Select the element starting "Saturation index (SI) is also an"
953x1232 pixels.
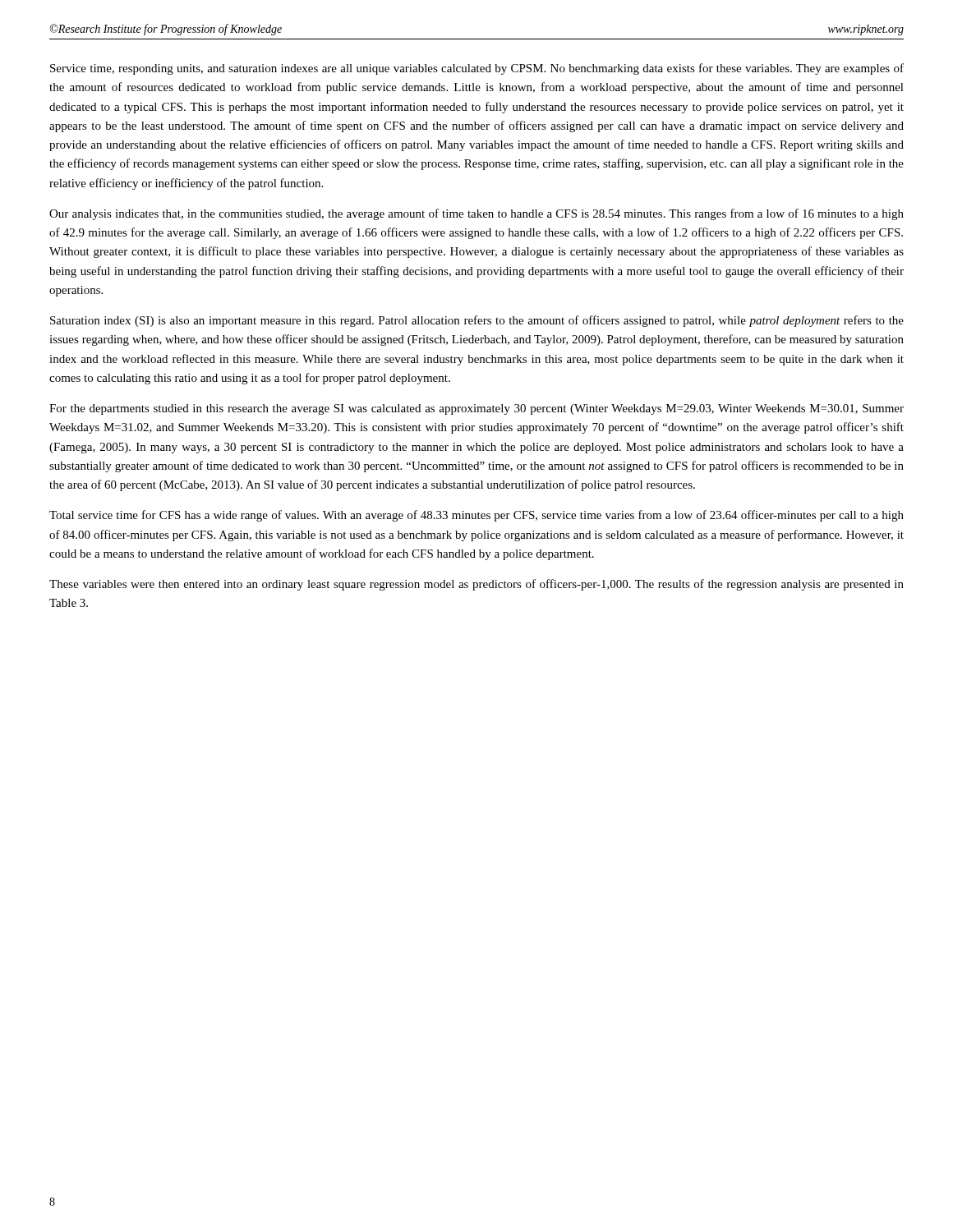pos(476,349)
